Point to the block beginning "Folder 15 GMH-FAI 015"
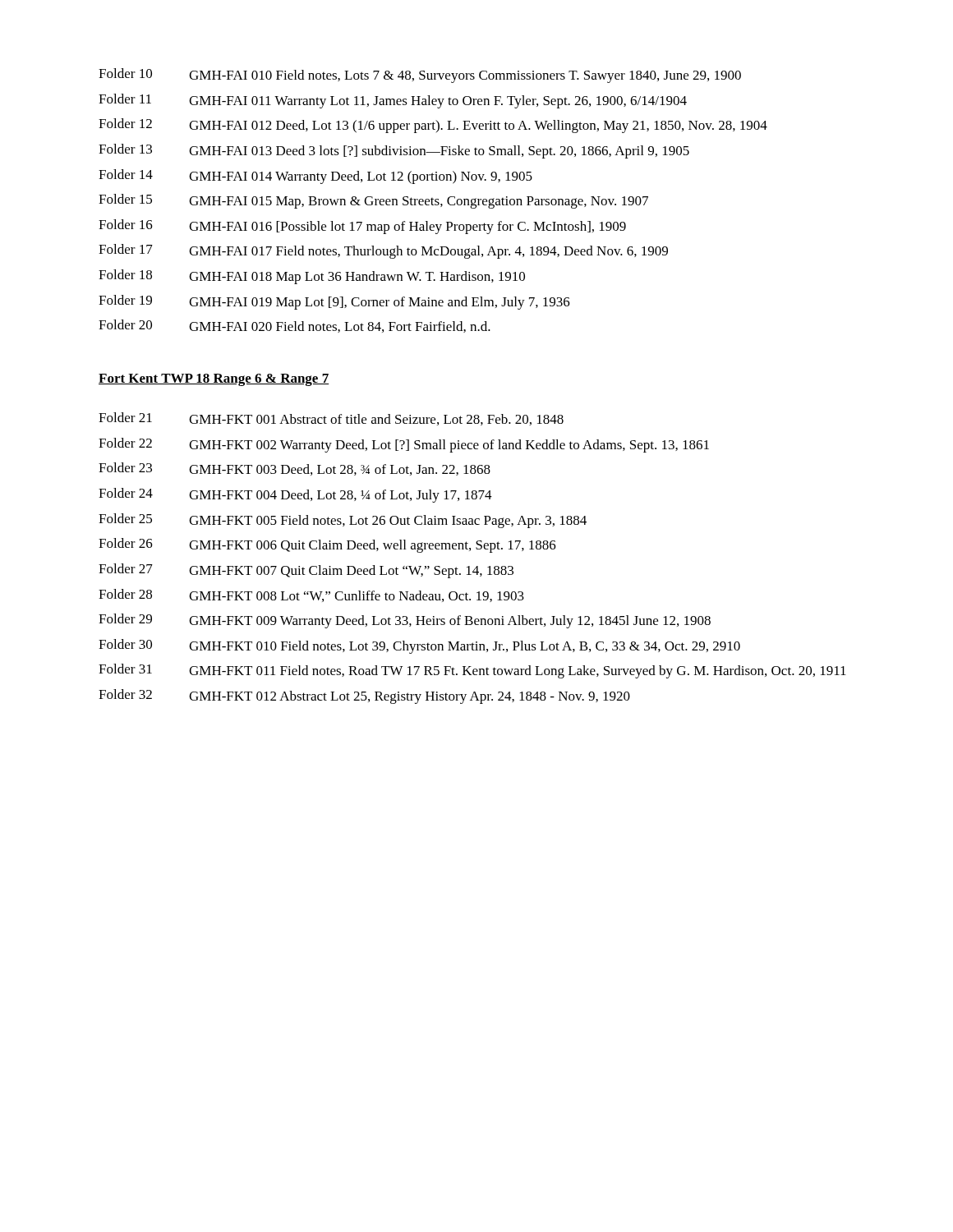The image size is (953, 1232). tap(476, 202)
